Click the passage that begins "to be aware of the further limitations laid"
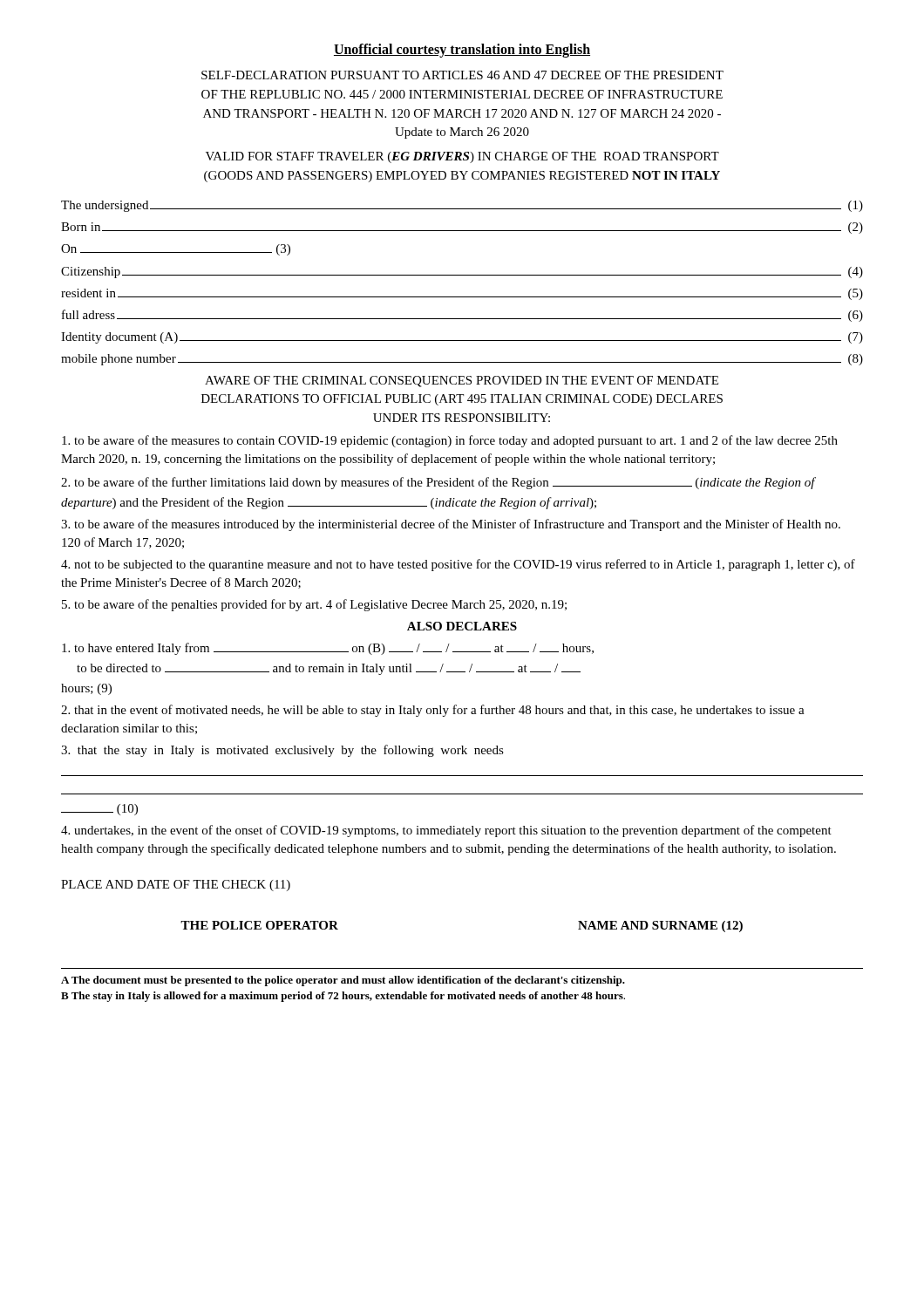Image resolution: width=924 pixels, height=1308 pixels. pyautogui.click(x=438, y=490)
